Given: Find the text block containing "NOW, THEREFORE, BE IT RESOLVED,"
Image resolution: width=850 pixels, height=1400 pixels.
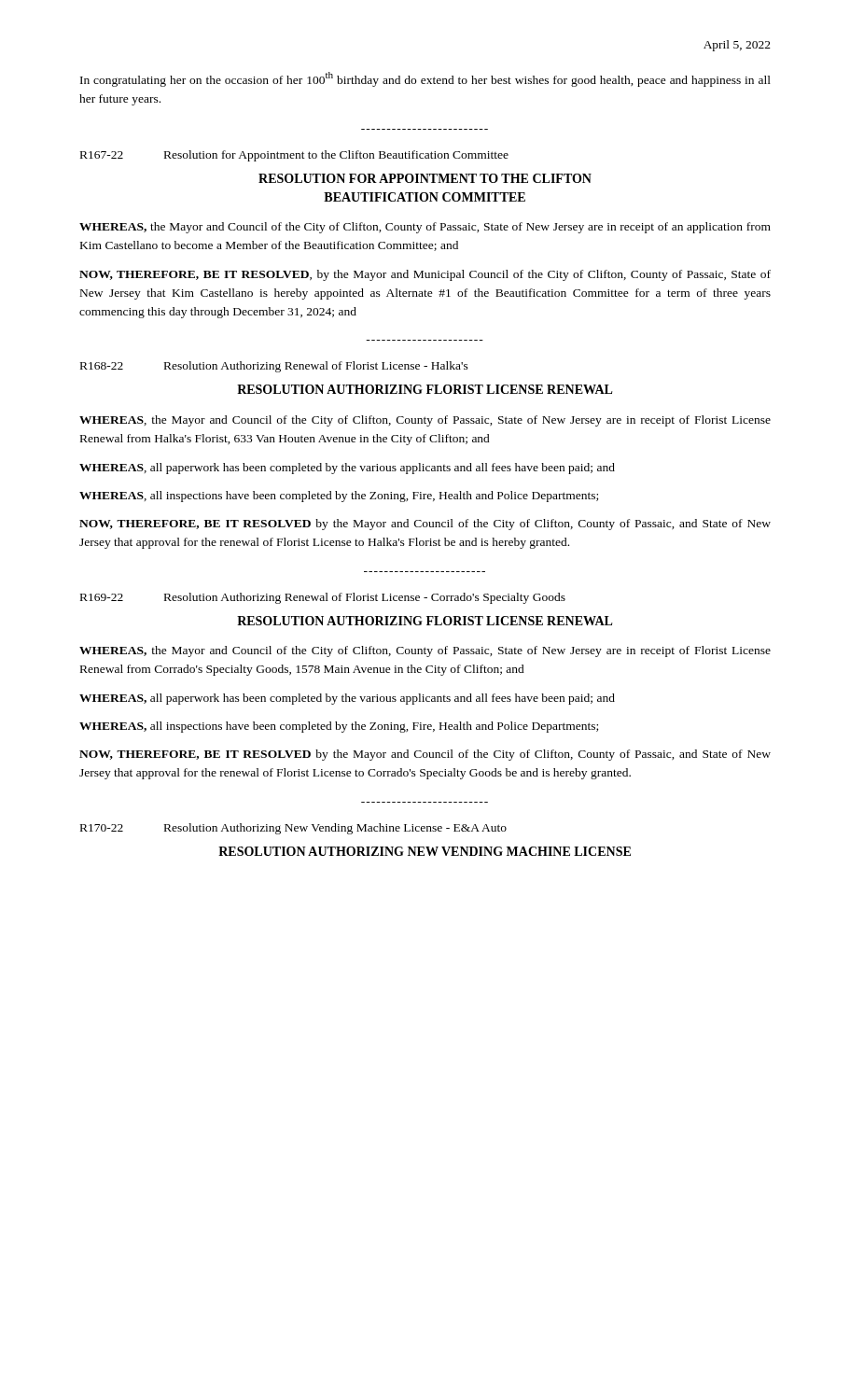Looking at the screenshot, I should point(425,293).
